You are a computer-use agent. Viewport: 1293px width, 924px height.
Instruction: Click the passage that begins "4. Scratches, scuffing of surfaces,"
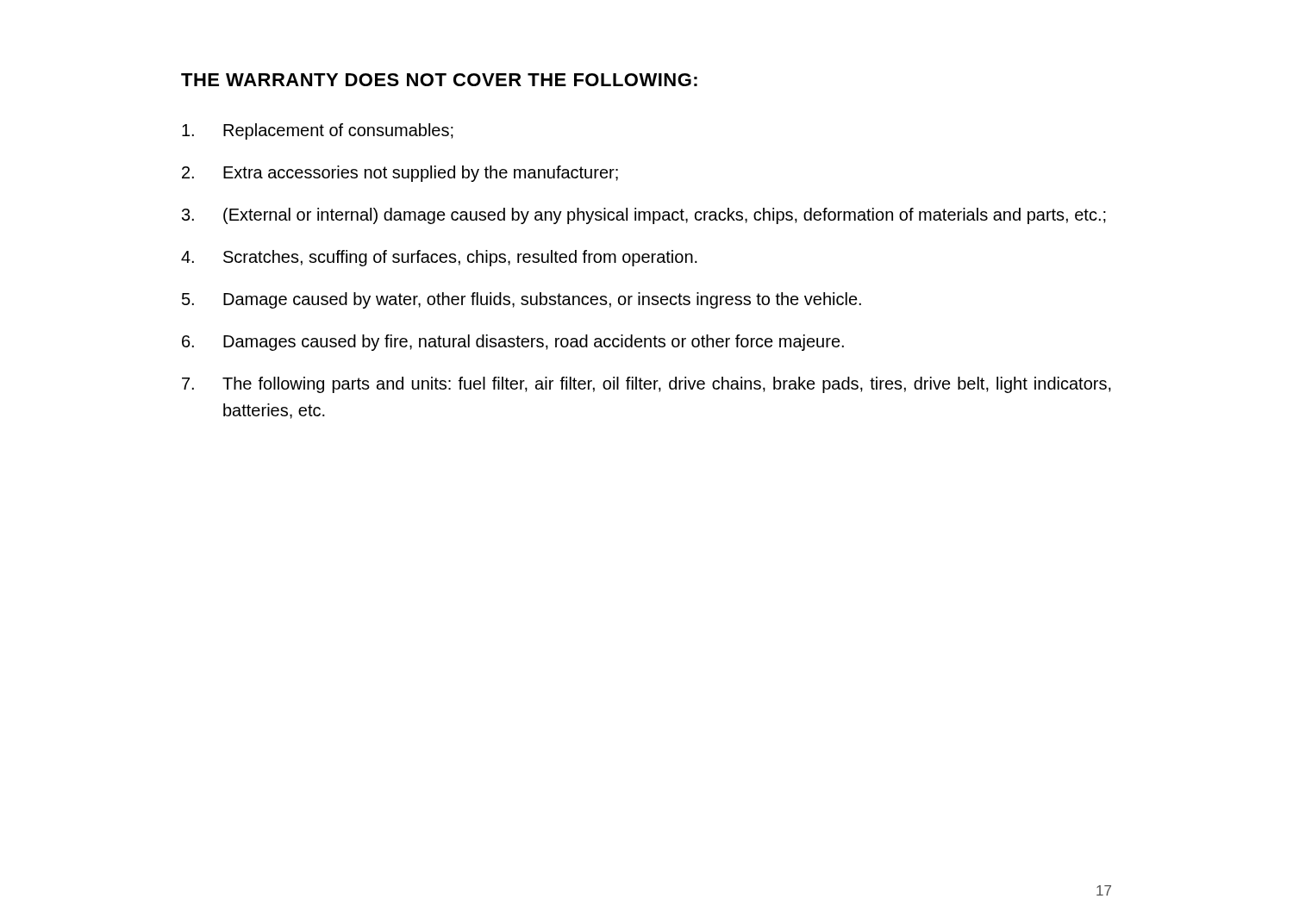[x=646, y=257]
